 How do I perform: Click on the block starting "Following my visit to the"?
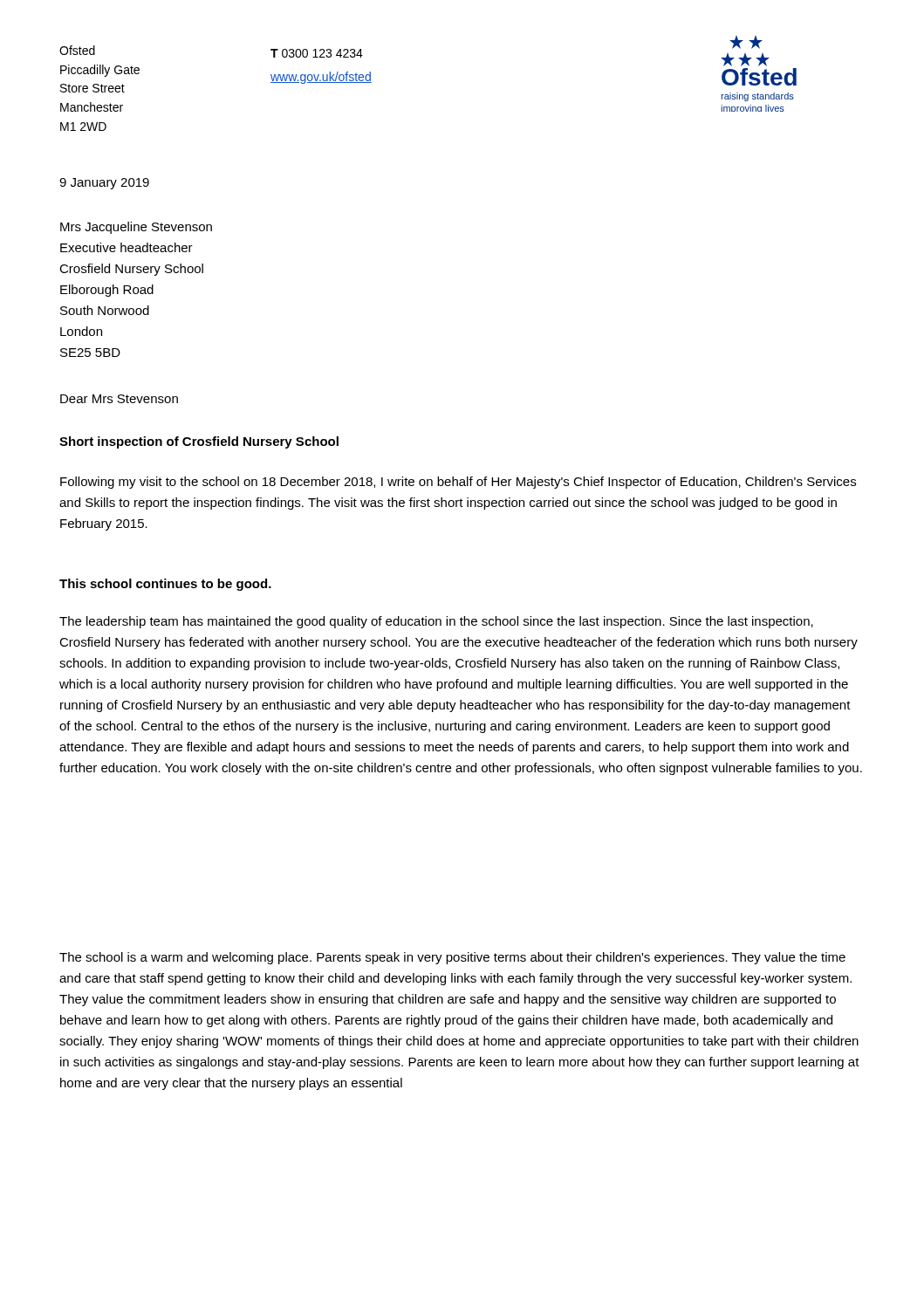(x=458, y=502)
